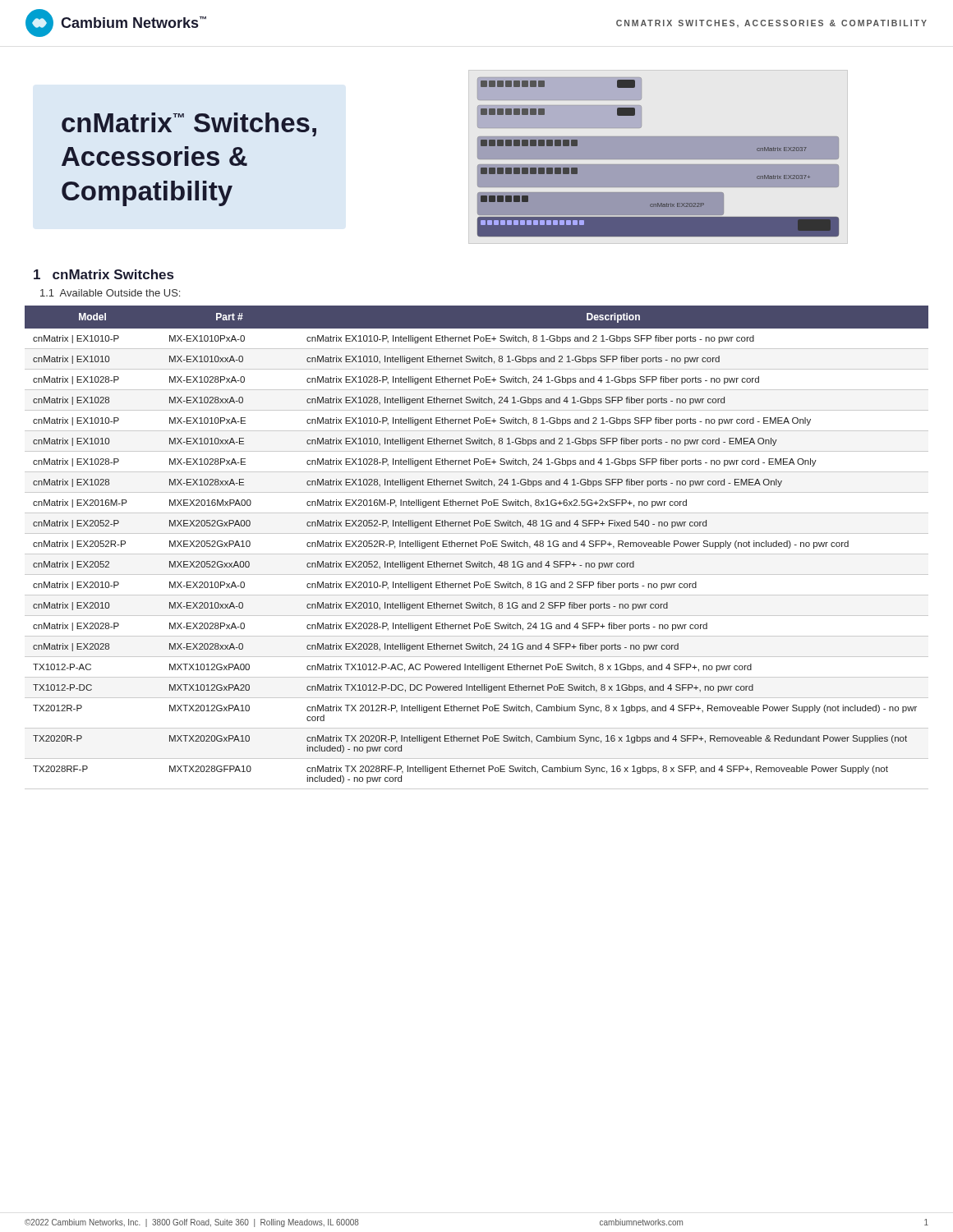Viewport: 953px width, 1232px height.
Task: Navigate to the text block starting "cnMatrix™ Switches,Accessories &Compatibility"
Action: point(189,157)
